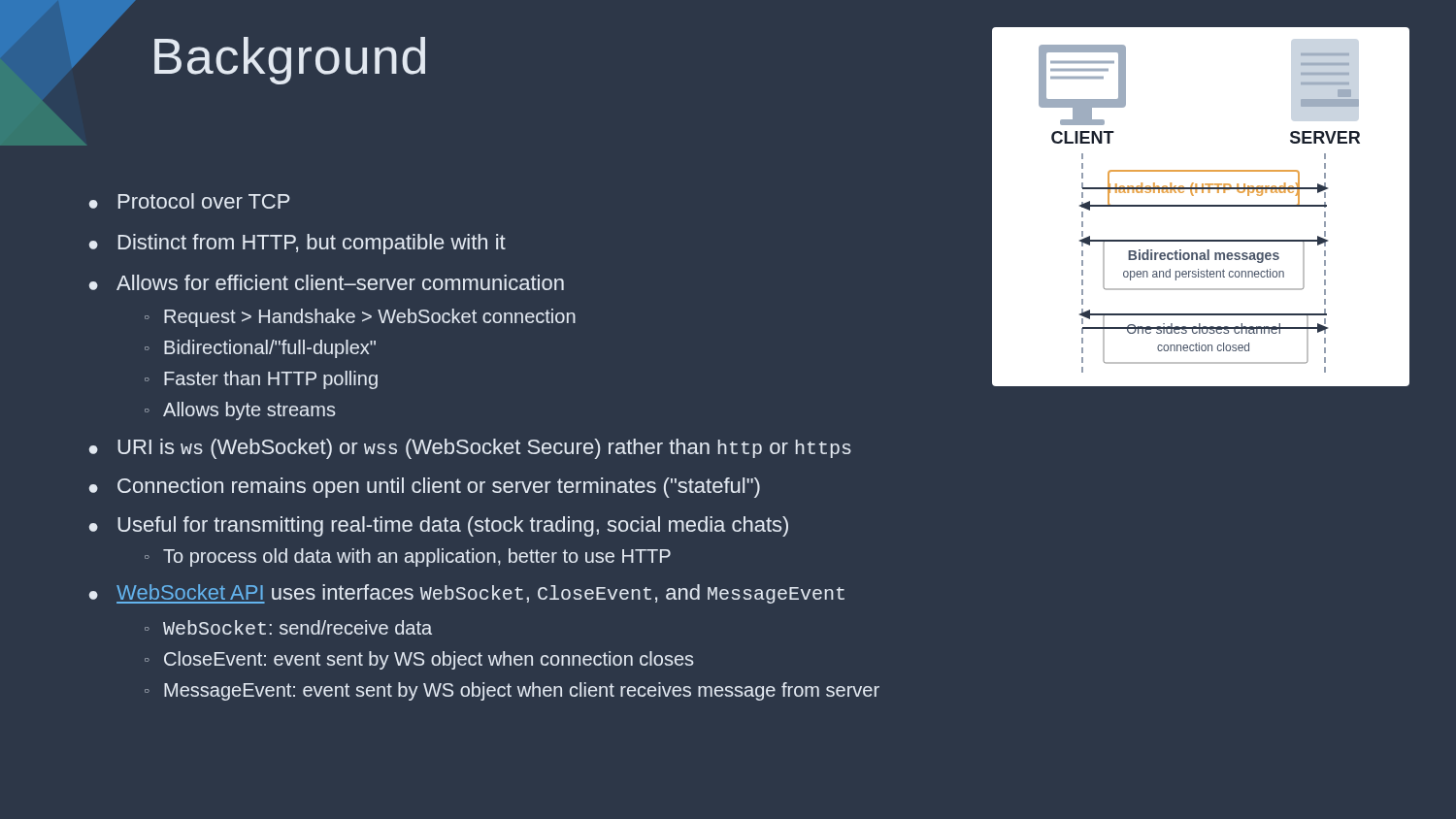
Task: Select the list item containing "○ MessageEvent: event sent by"
Action: [x=512, y=690]
